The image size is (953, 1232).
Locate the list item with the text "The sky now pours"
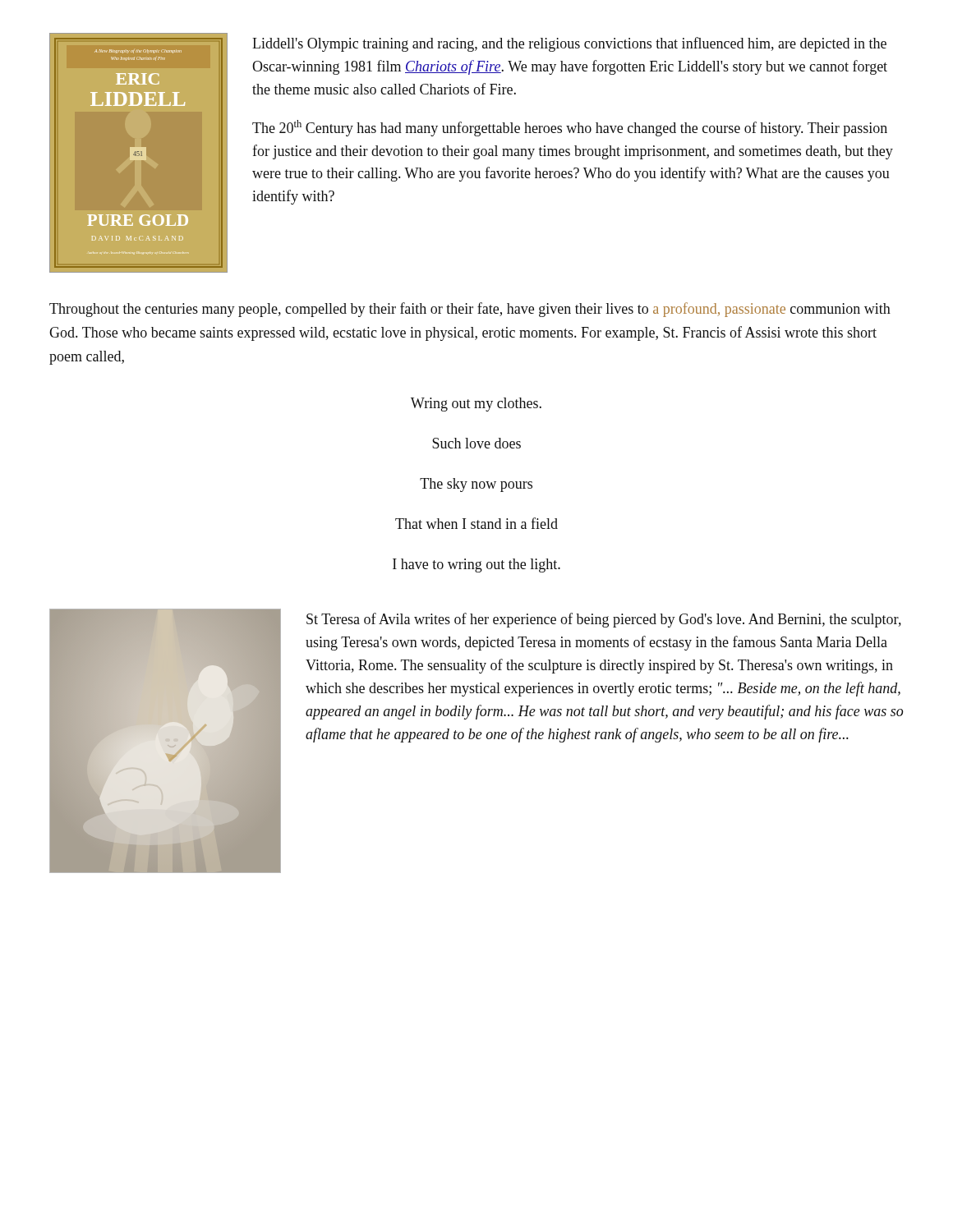476,484
